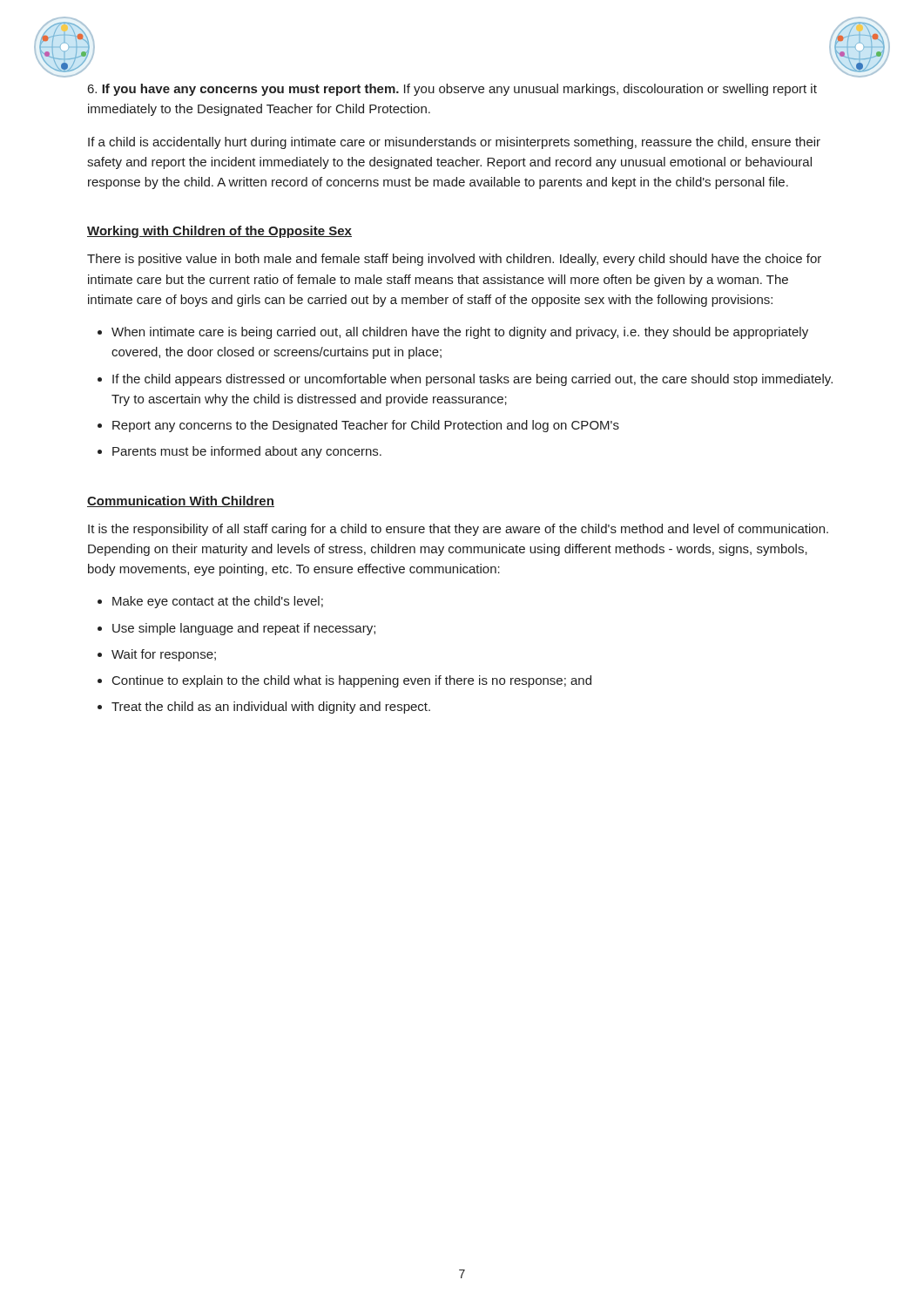Where is the section header that starts "Working with Children"?
Image resolution: width=924 pixels, height=1307 pixels.
pyautogui.click(x=219, y=231)
